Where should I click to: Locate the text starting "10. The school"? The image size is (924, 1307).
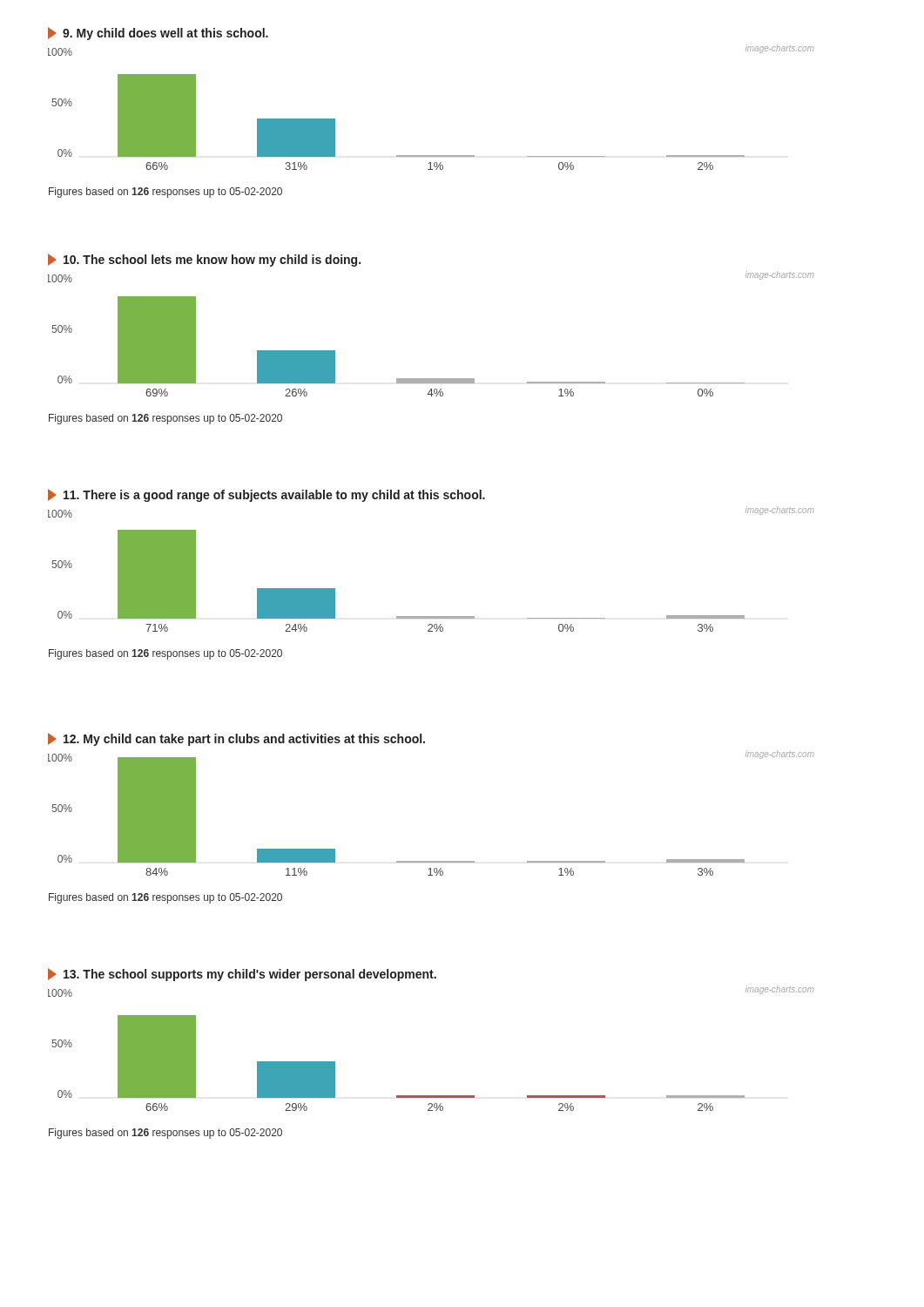coord(205,260)
